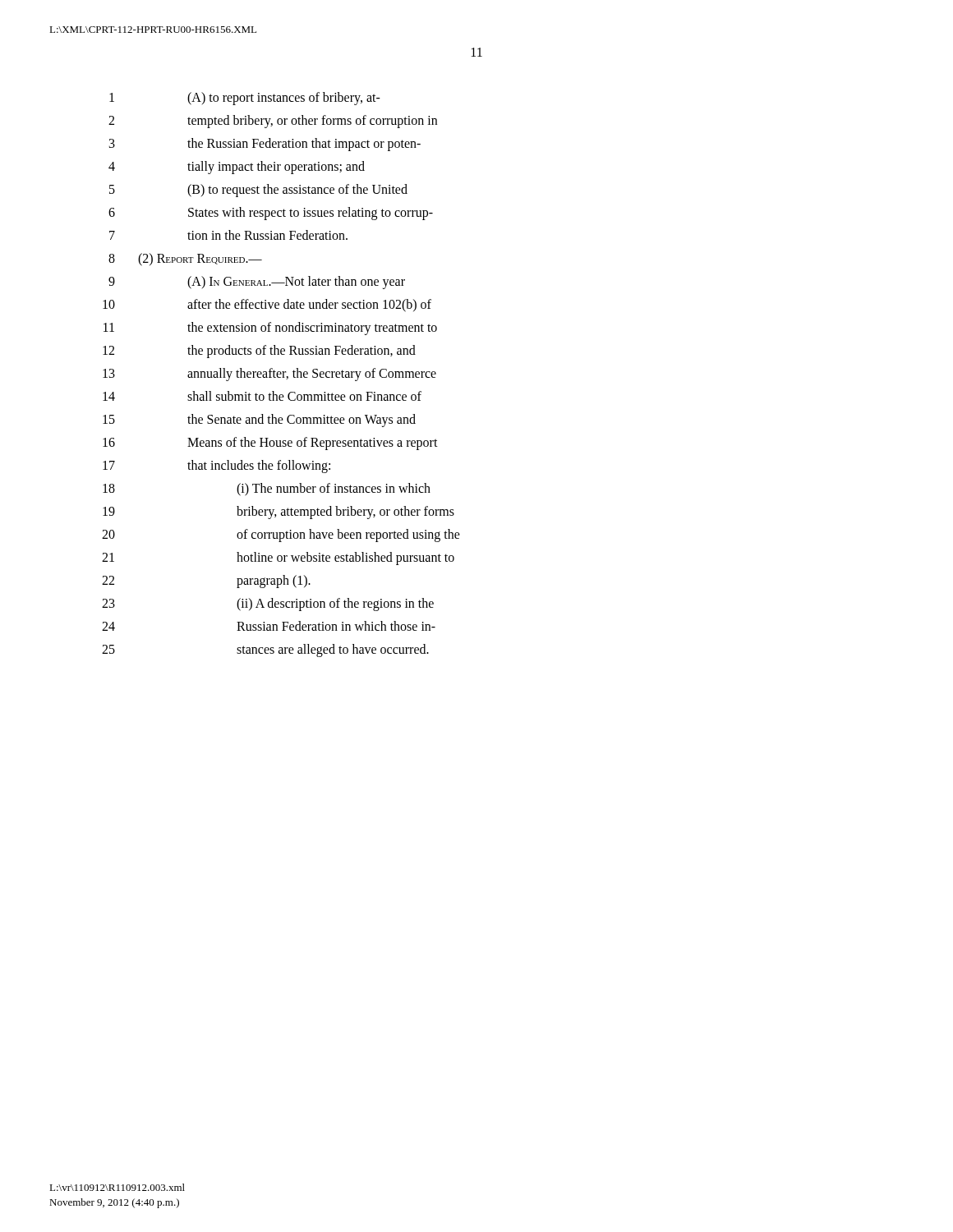
Task: Find the text starting "16 Means of the House of Representatives a"
Action: (x=270, y=444)
